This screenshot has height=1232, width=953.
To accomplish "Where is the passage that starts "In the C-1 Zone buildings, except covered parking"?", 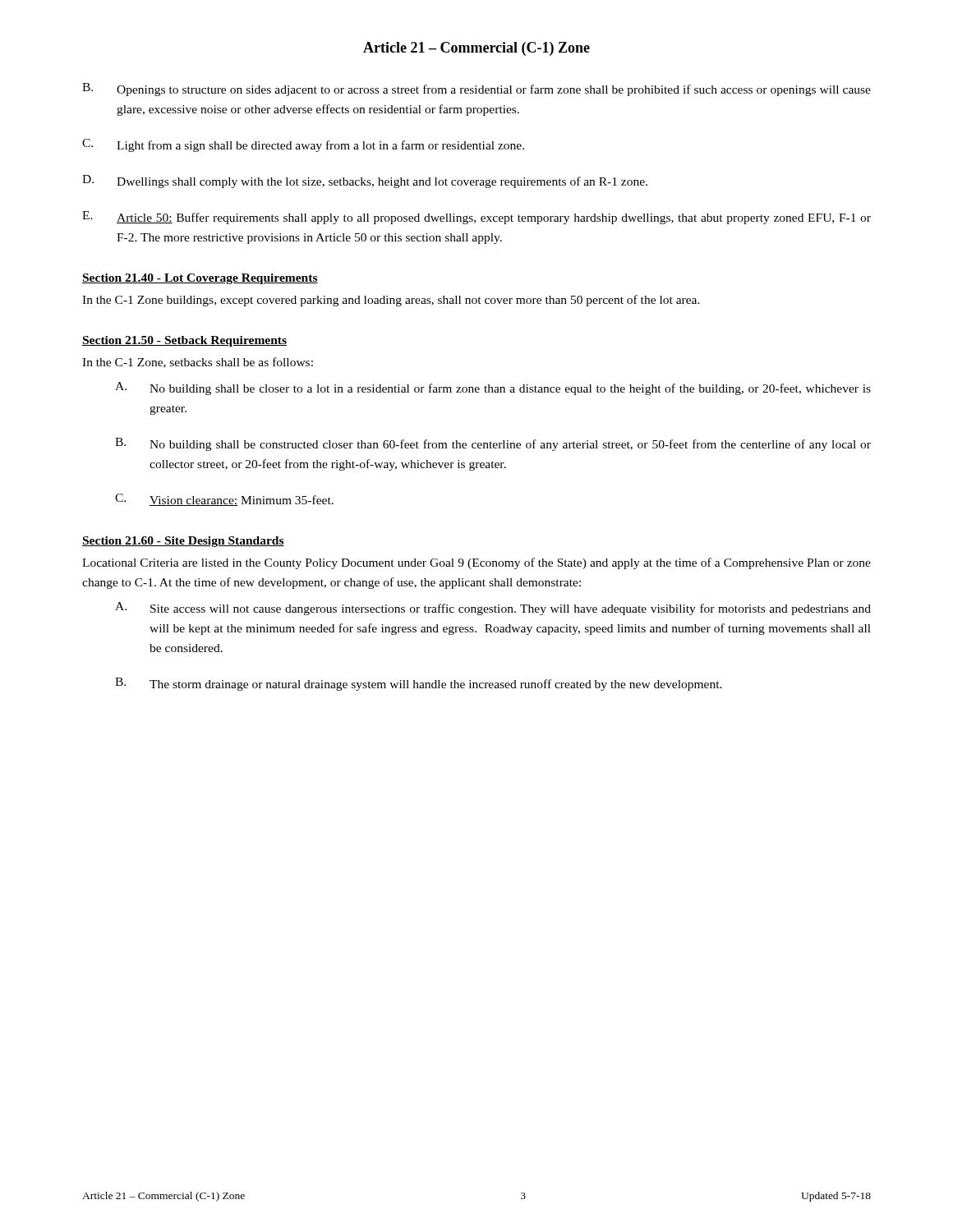I will click(x=391, y=299).
